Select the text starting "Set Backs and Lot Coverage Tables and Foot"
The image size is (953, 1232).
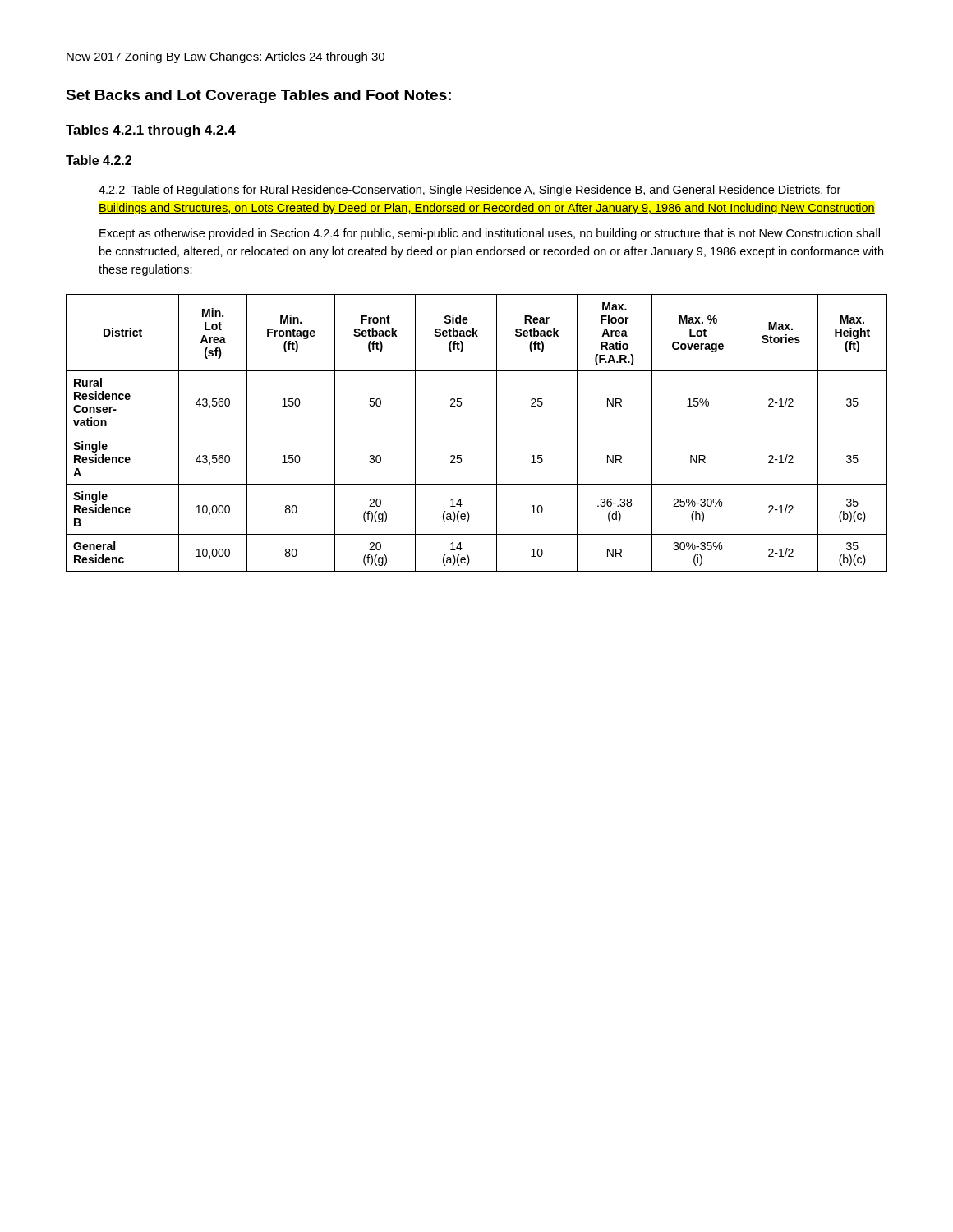point(259,95)
